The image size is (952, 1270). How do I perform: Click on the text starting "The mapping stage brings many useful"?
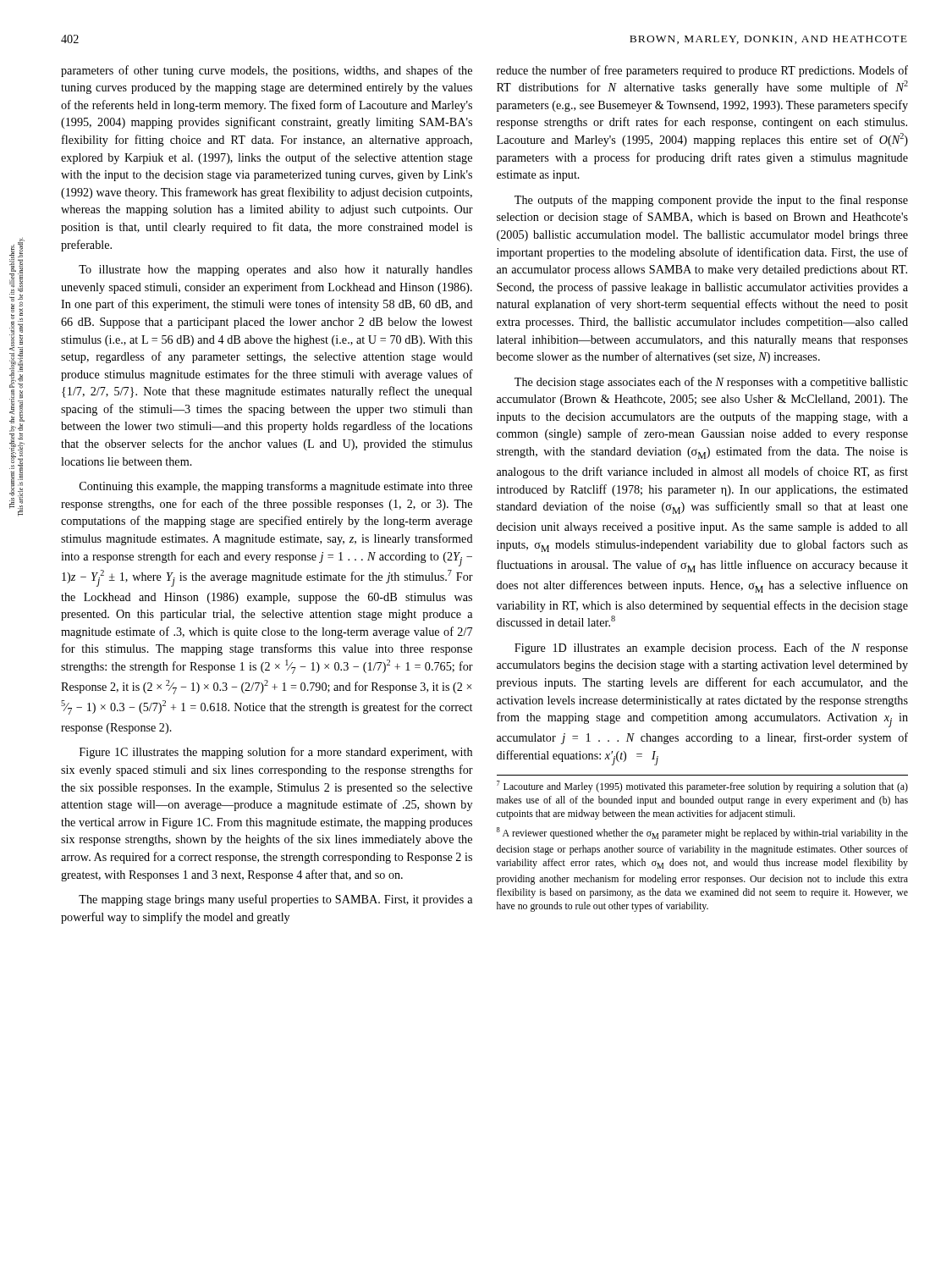click(267, 908)
